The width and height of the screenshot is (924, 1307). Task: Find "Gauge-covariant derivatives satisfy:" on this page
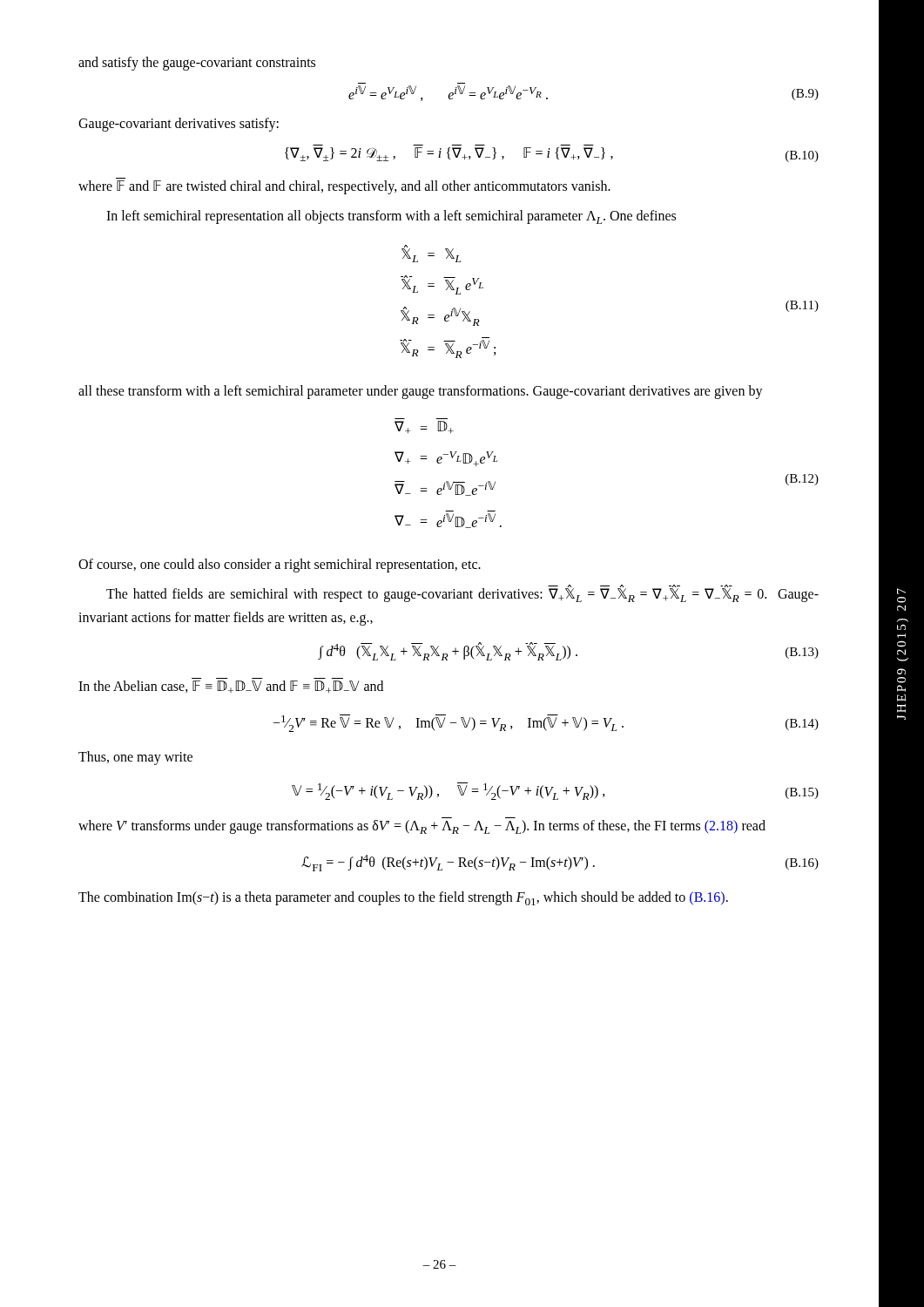coord(179,125)
